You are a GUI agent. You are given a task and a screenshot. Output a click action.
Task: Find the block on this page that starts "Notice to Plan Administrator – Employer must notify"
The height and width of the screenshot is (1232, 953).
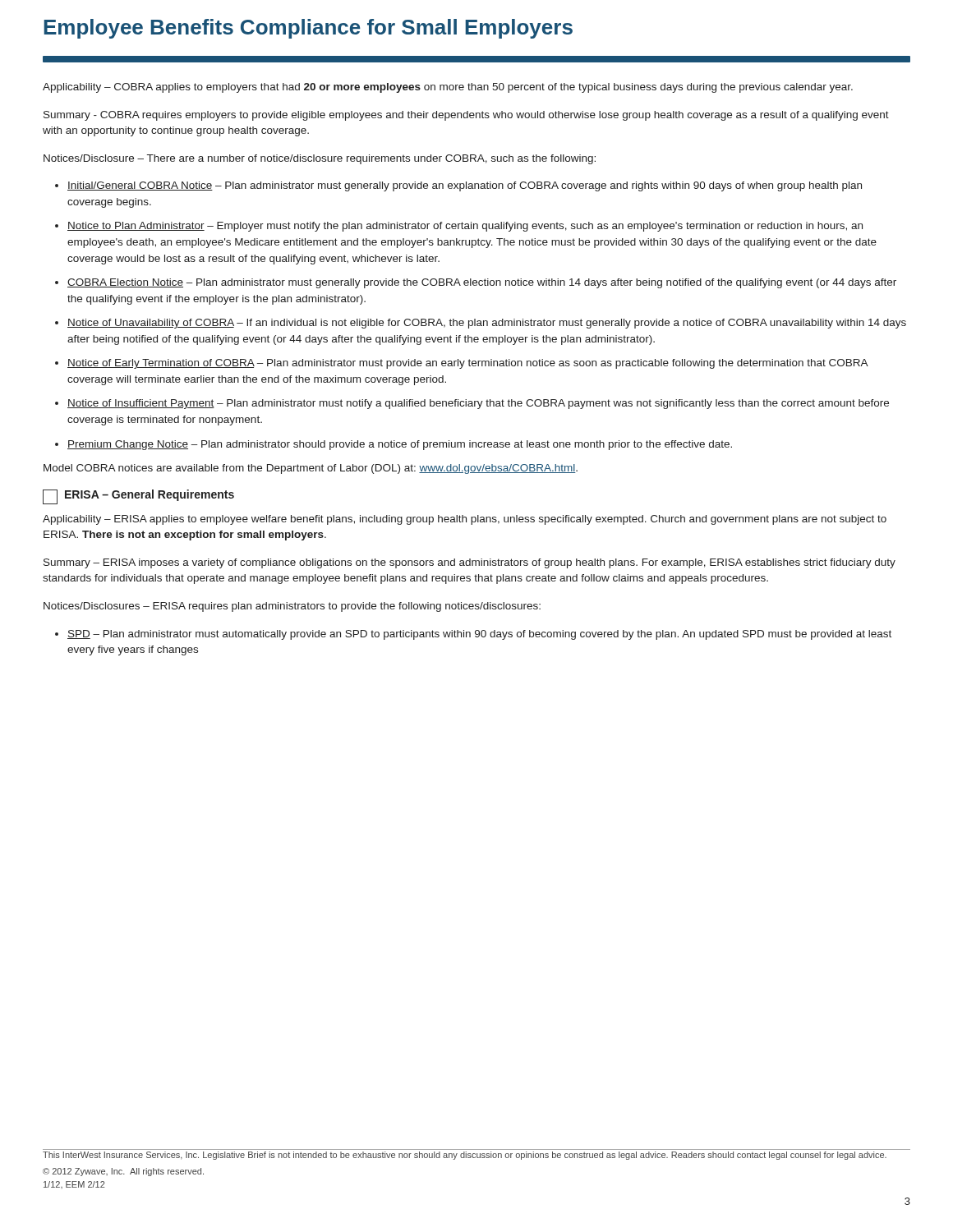click(x=472, y=242)
